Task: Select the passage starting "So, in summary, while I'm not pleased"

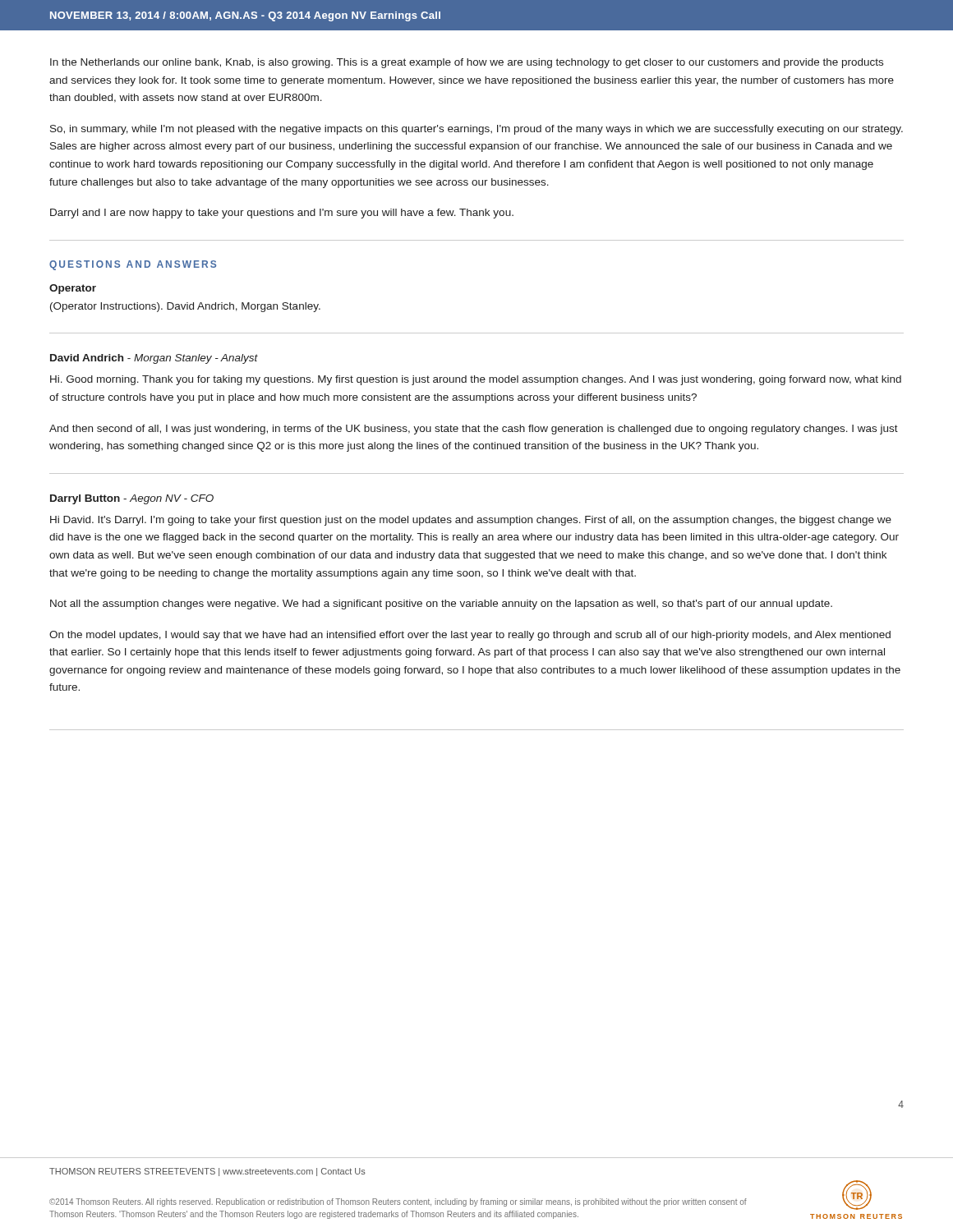Action: 476,155
